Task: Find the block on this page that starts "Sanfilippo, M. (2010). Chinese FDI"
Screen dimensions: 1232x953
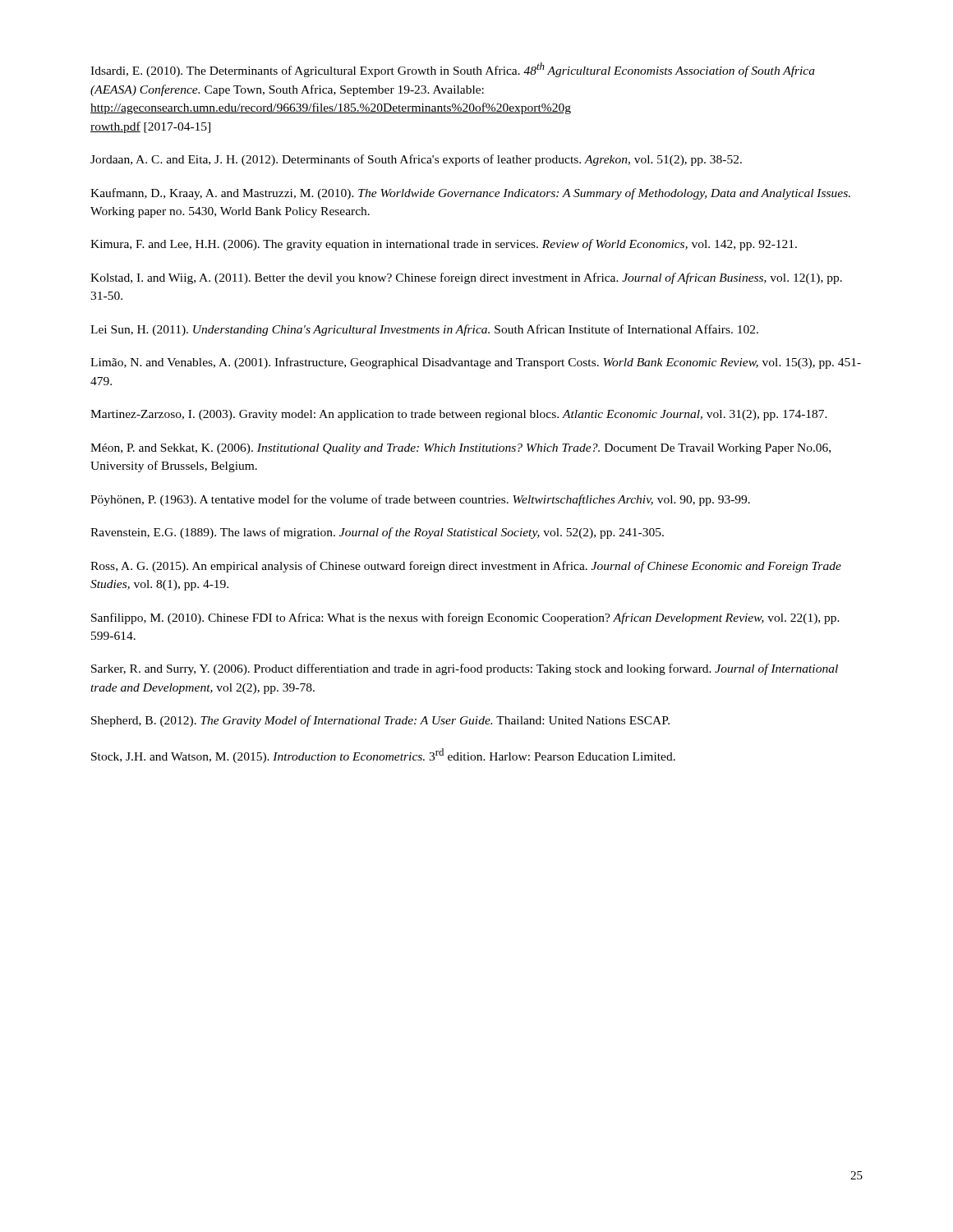Action: coord(465,626)
